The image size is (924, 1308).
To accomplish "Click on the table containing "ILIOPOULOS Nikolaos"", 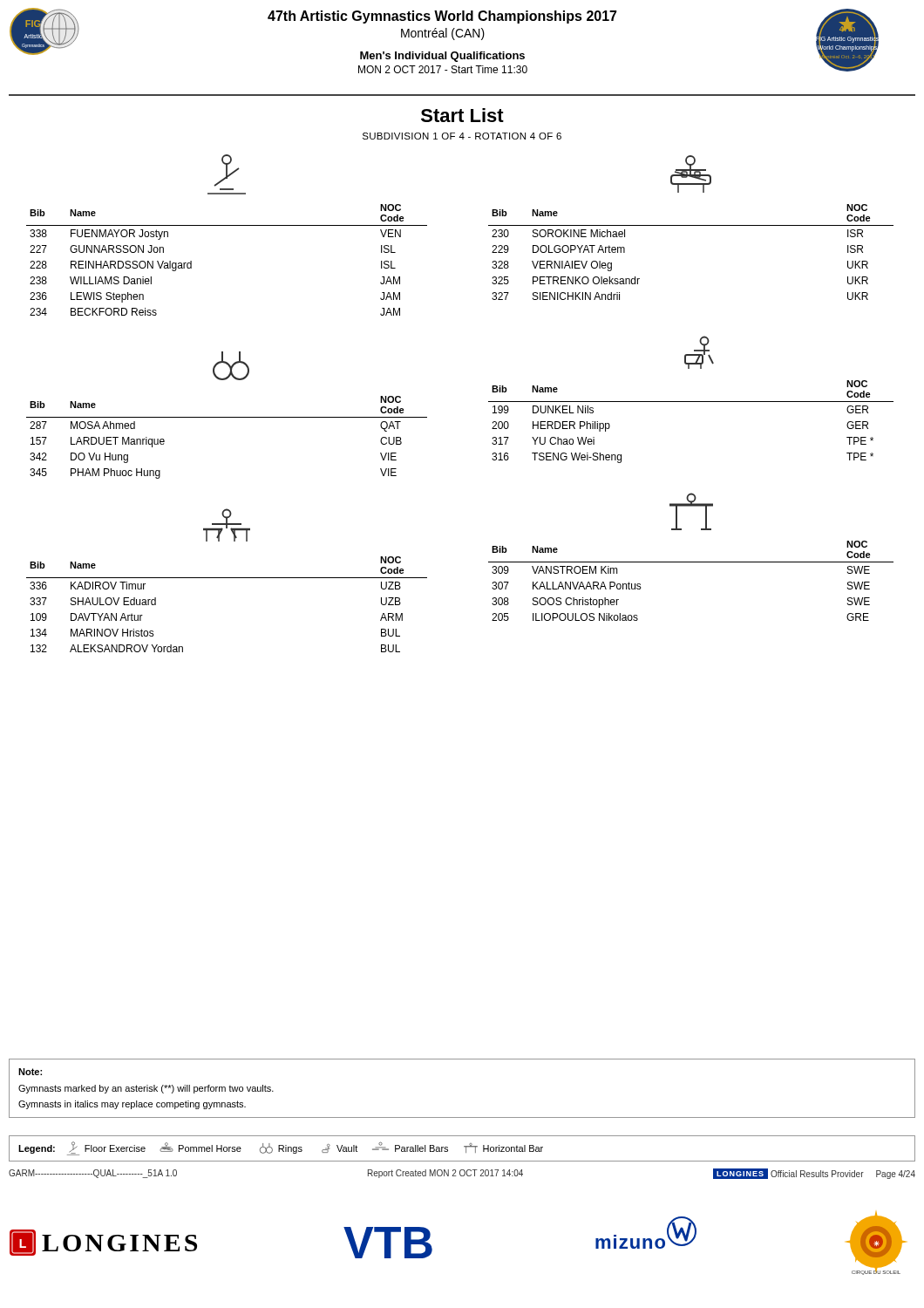I will (x=691, y=581).
